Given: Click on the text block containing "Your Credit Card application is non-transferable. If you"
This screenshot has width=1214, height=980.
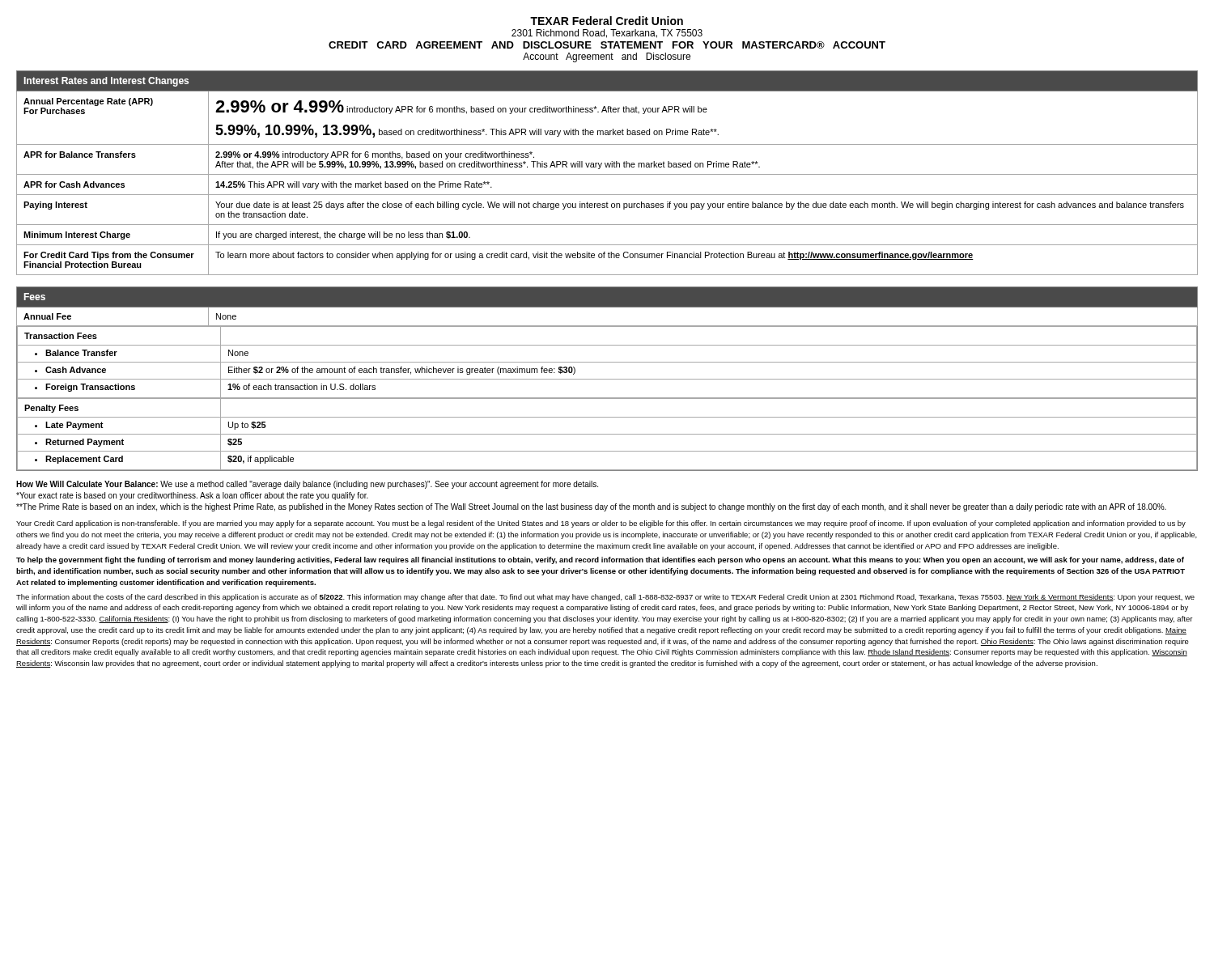Looking at the screenshot, I should [x=607, y=534].
